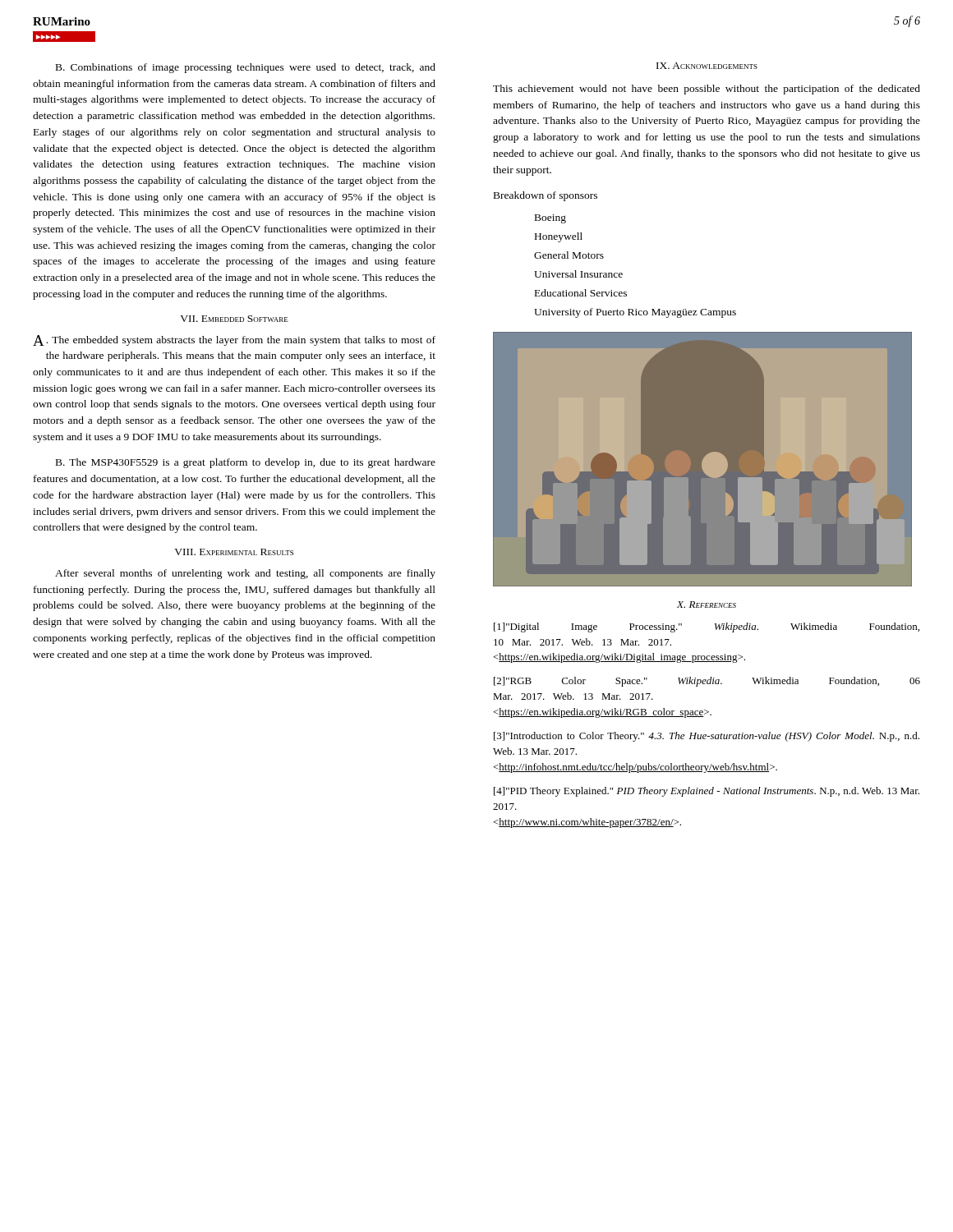This screenshot has width=953, height=1232.
Task: Select the block starting "IX. Acknowledgements"
Action: [x=707, y=65]
